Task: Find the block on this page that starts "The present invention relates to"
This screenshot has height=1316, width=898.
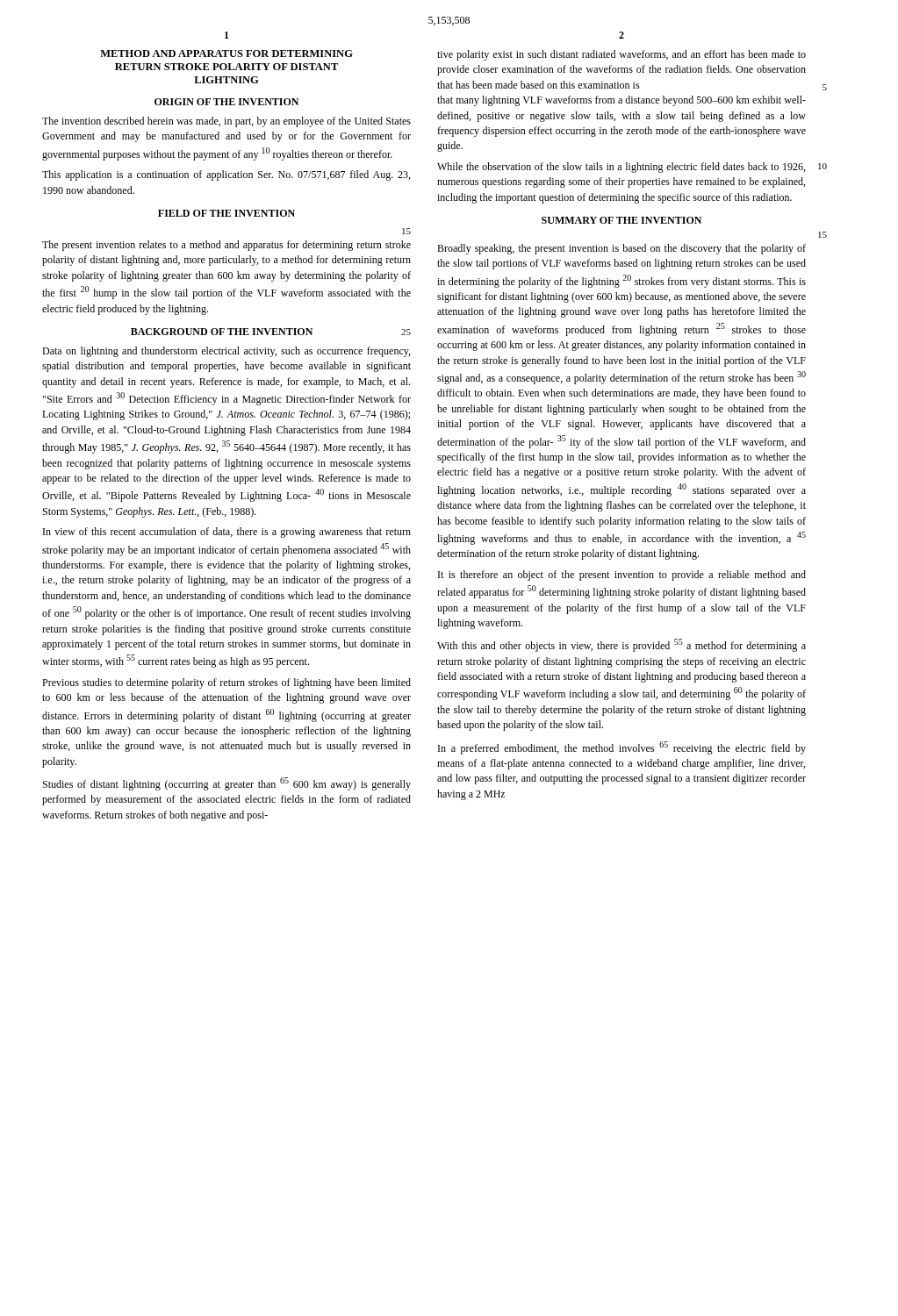Action: (x=226, y=277)
